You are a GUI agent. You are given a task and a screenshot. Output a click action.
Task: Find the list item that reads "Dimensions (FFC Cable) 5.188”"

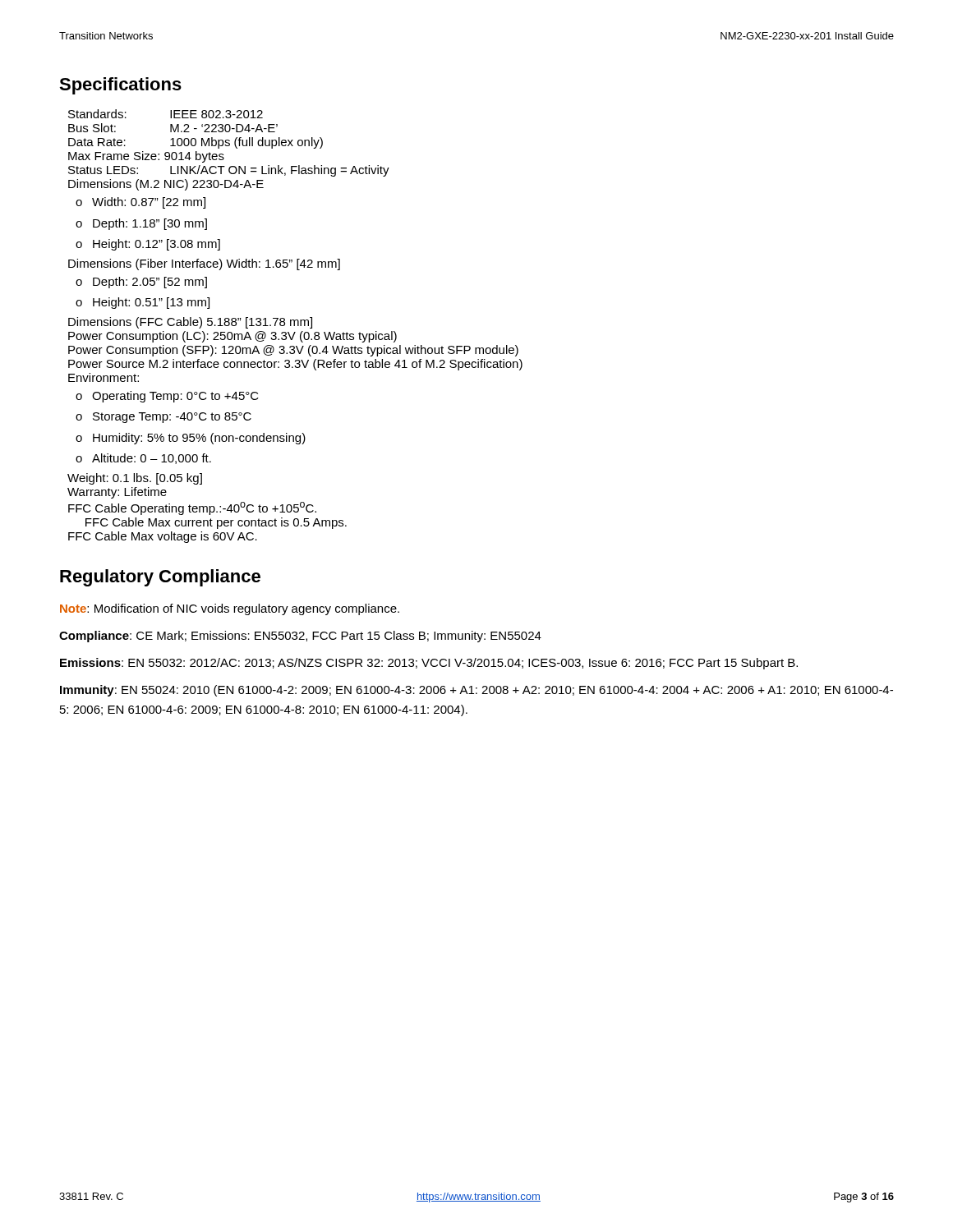(190, 323)
